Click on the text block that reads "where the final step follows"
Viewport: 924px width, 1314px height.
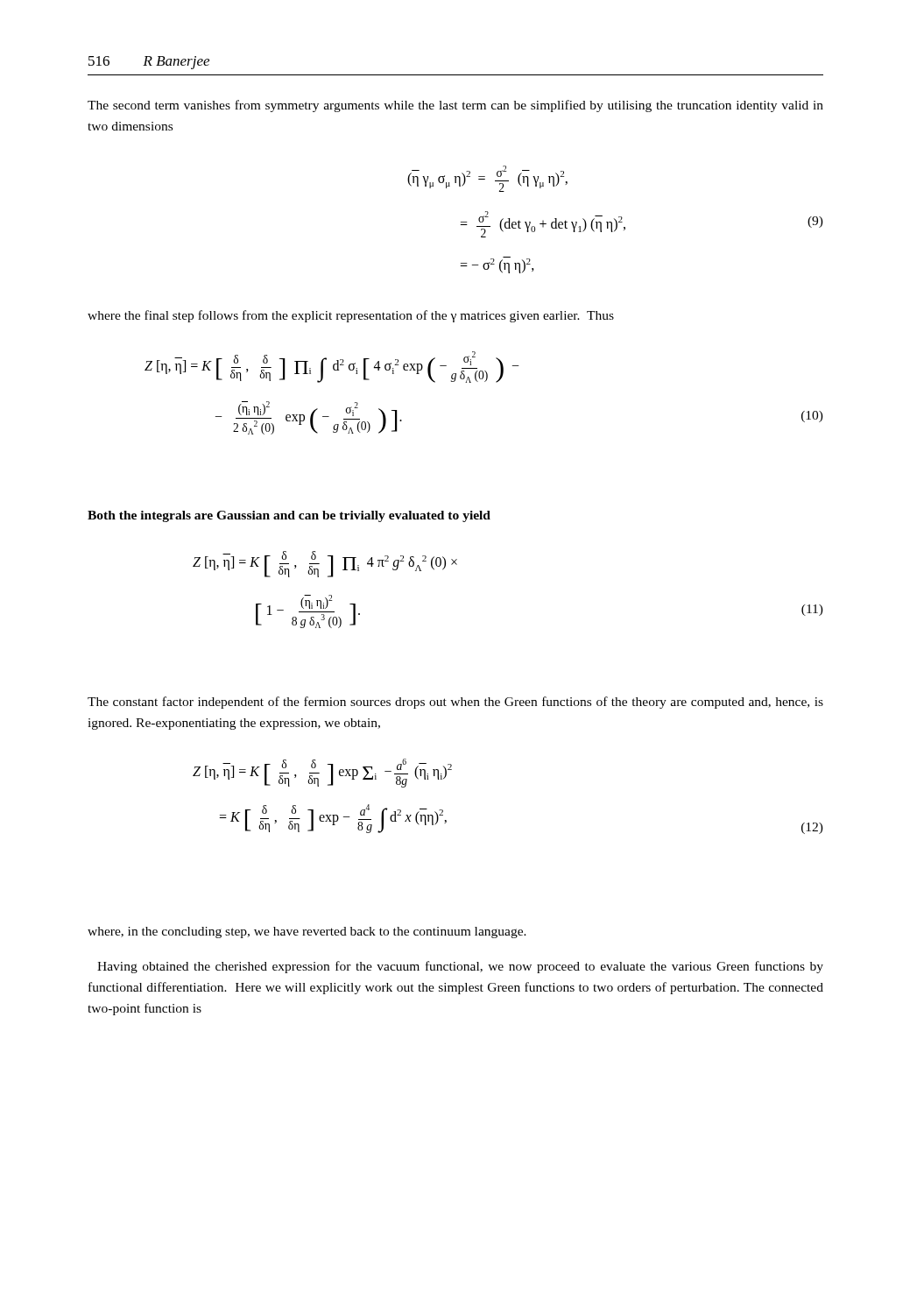[351, 315]
